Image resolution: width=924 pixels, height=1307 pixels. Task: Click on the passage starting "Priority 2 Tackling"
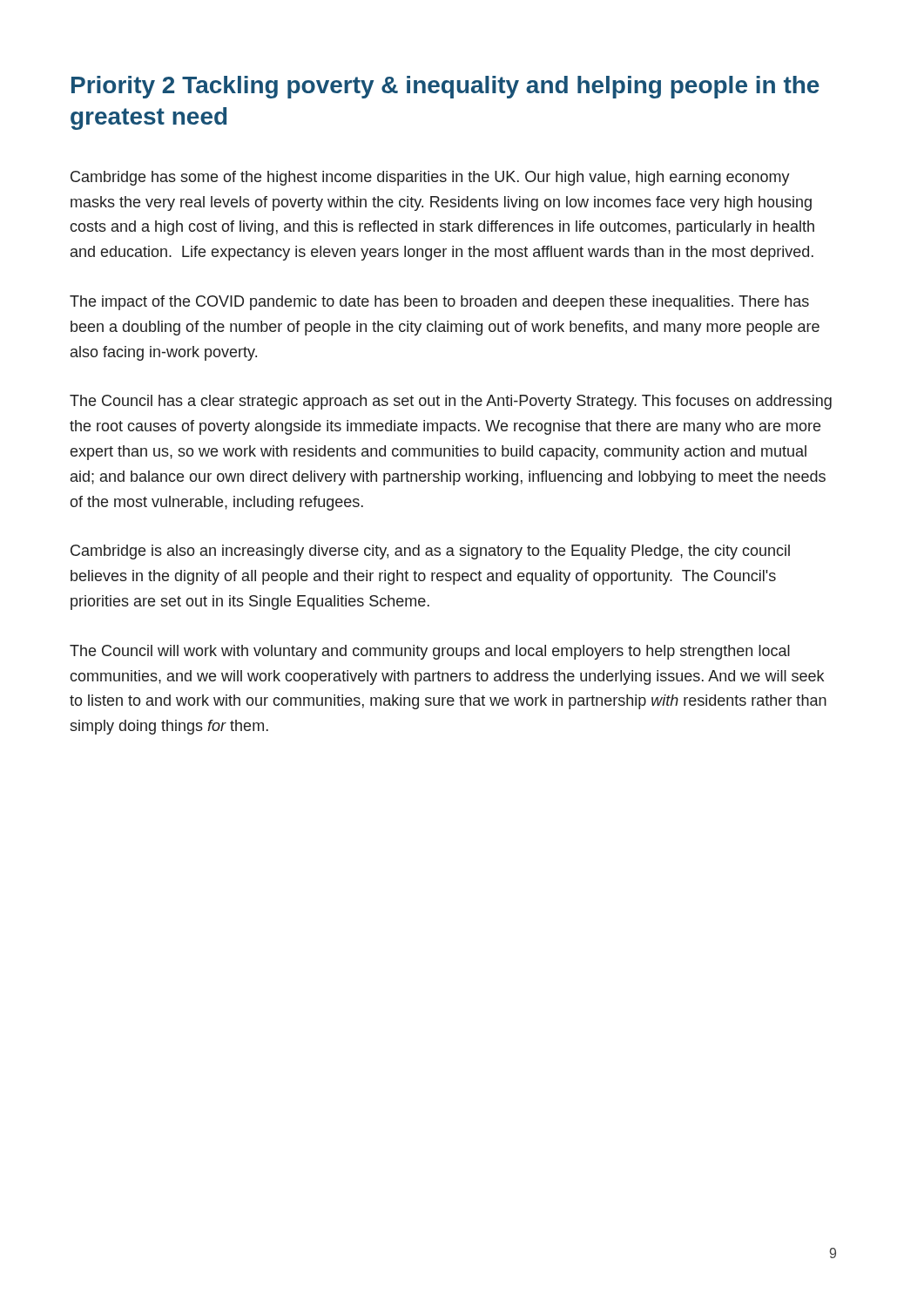[x=445, y=101]
